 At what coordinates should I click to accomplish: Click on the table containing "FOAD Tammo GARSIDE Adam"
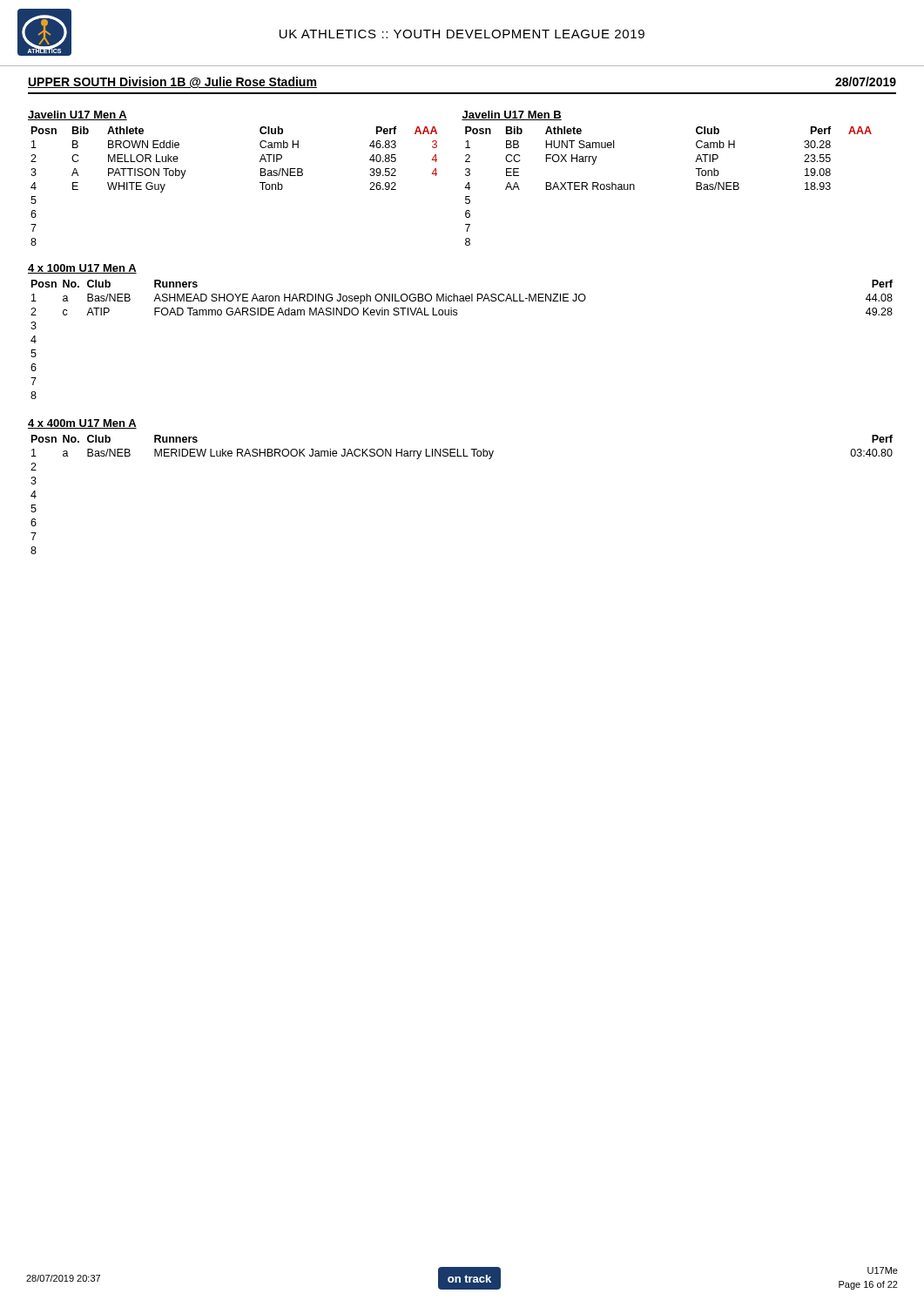click(x=462, y=332)
